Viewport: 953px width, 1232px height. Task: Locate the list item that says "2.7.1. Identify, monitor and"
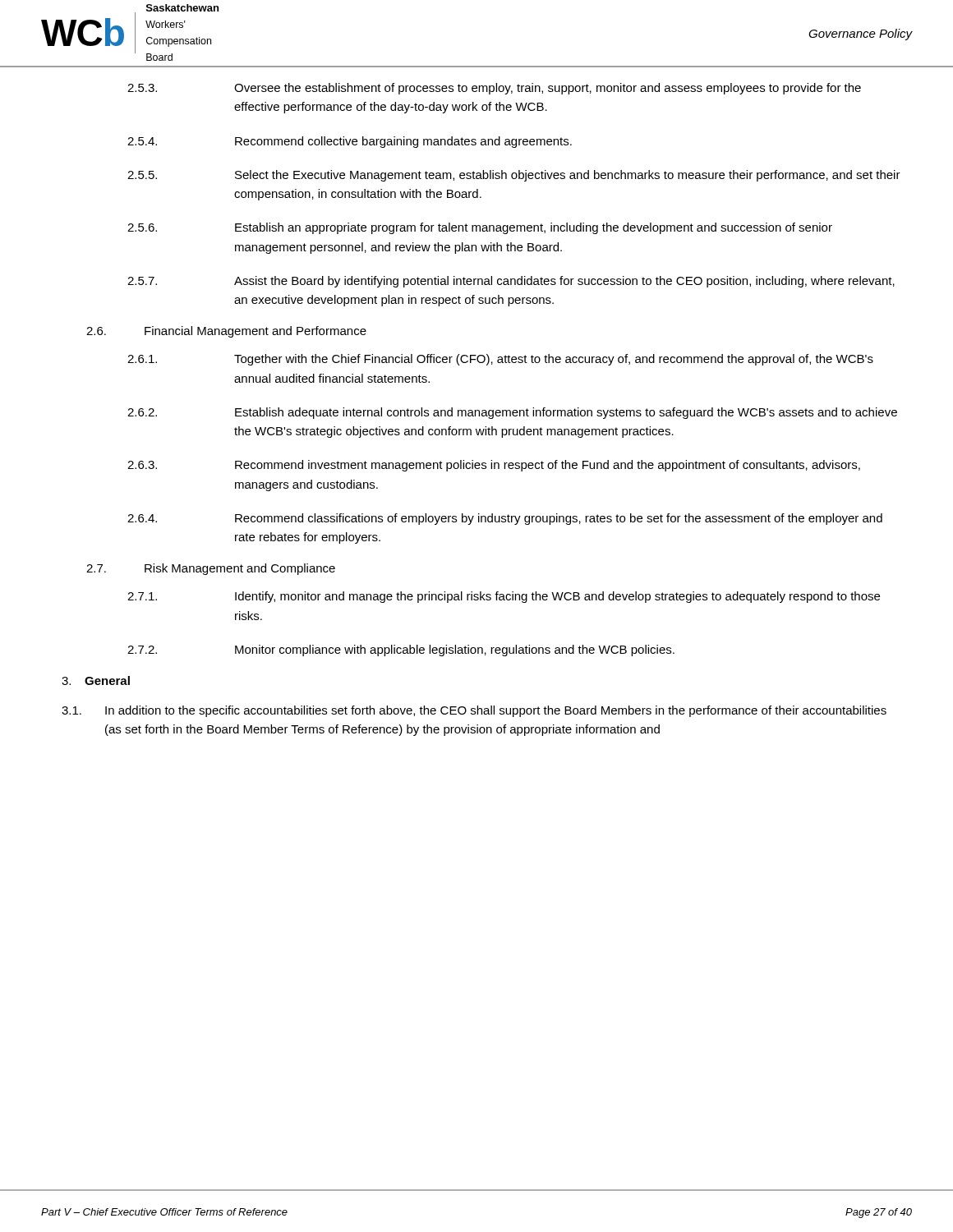click(x=483, y=606)
